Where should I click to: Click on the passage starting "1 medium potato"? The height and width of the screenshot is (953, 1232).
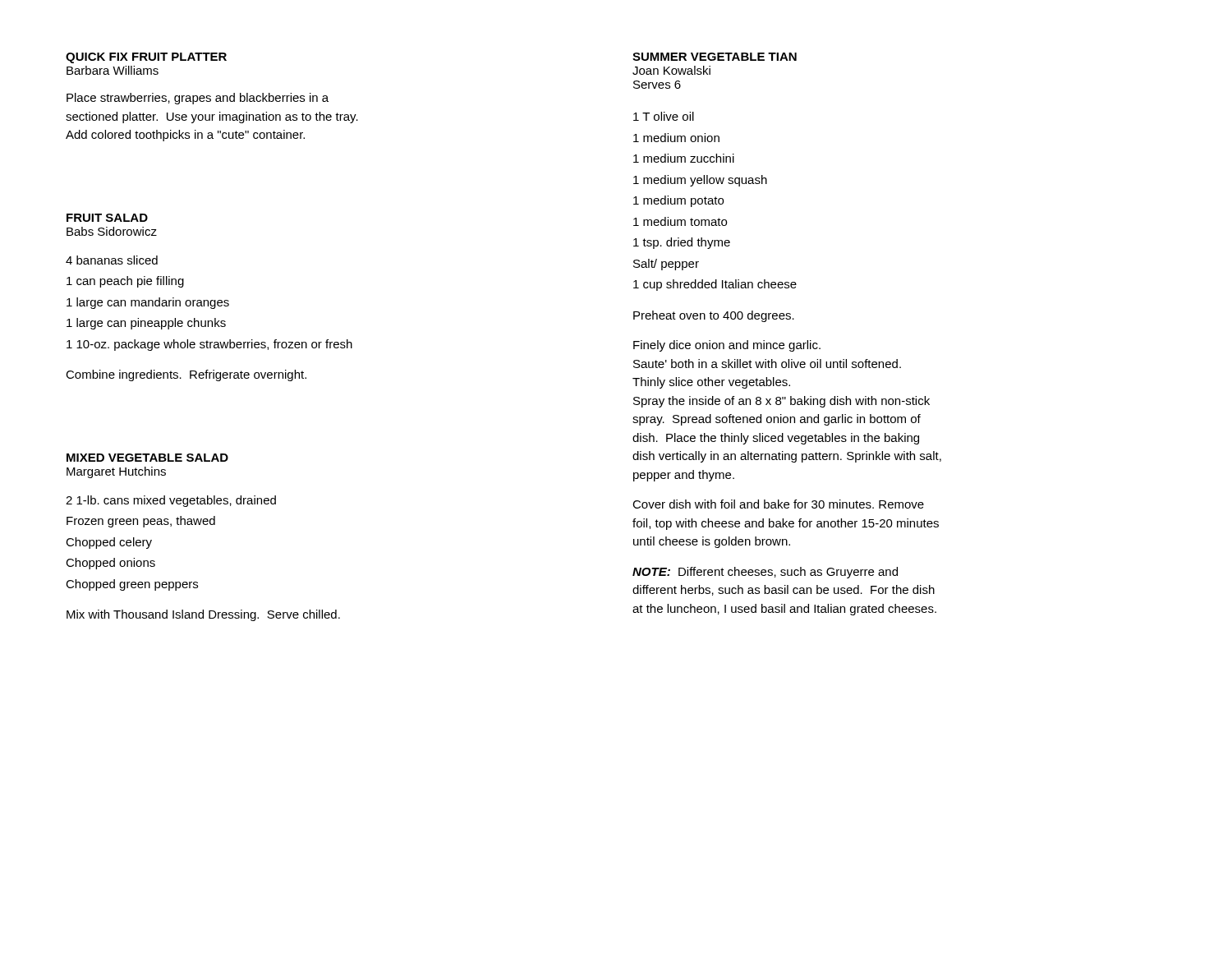coord(678,200)
